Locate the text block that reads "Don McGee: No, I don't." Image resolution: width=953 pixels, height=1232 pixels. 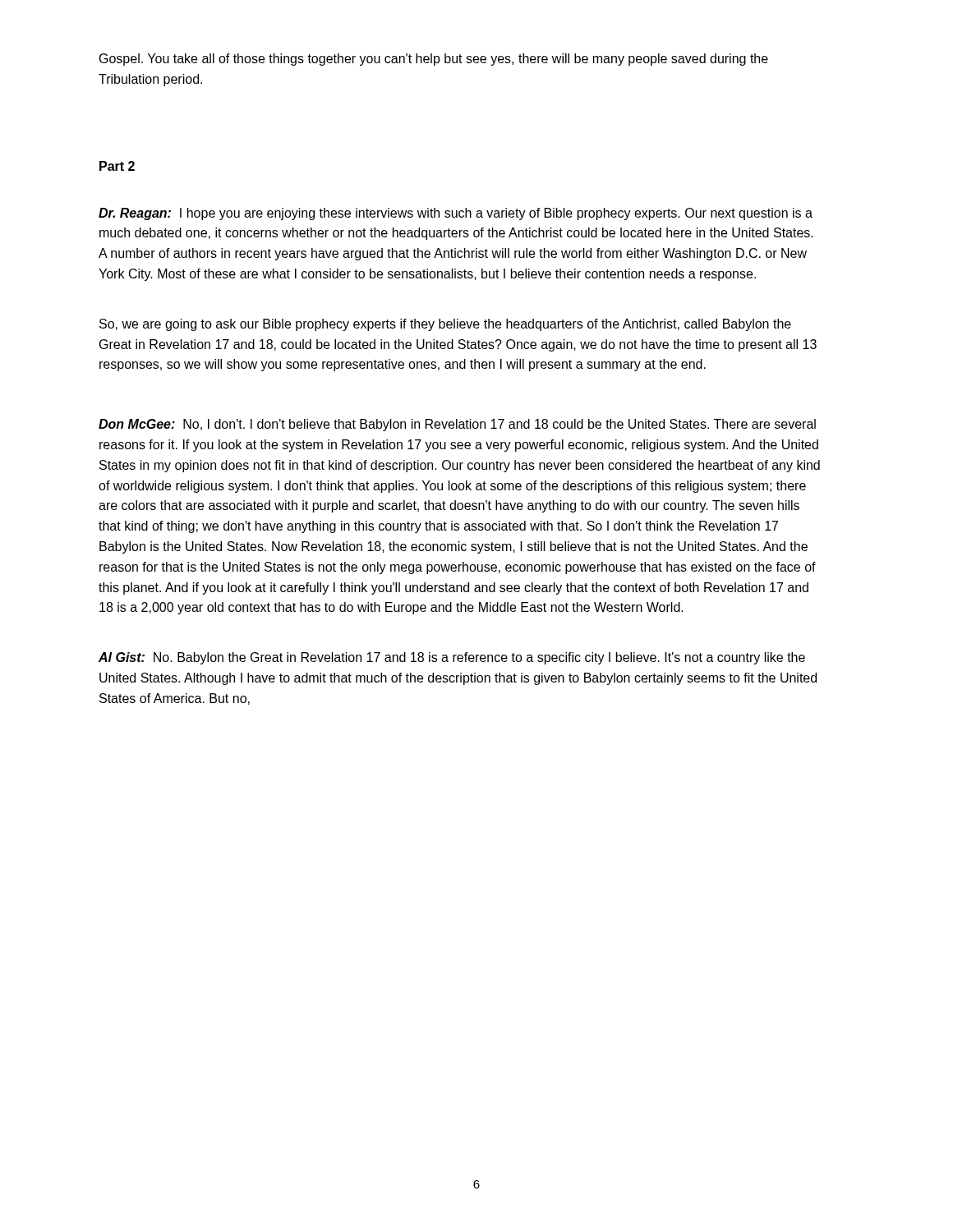click(460, 516)
